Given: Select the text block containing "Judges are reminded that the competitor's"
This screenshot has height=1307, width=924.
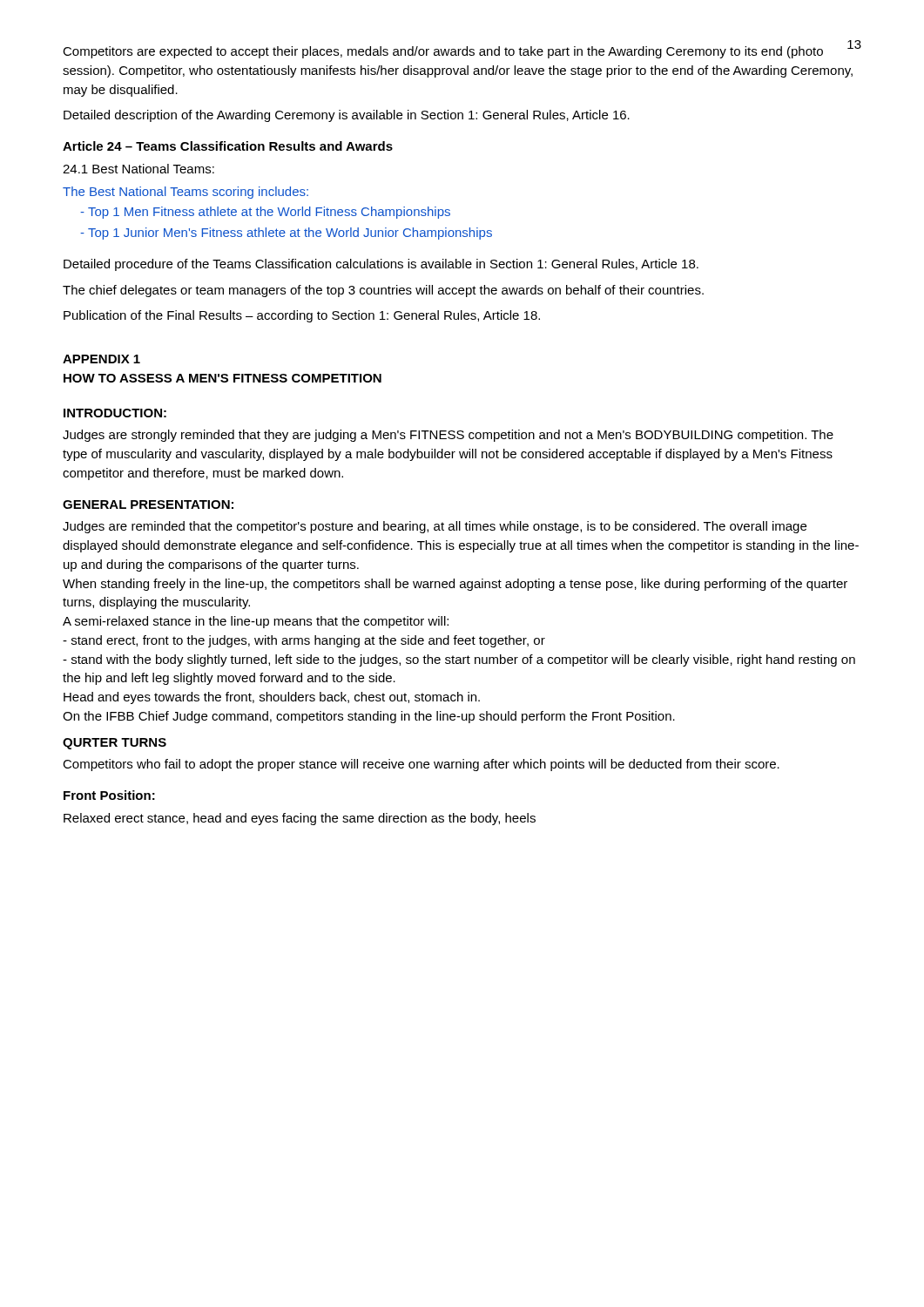Looking at the screenshot, I should (435, 527).
